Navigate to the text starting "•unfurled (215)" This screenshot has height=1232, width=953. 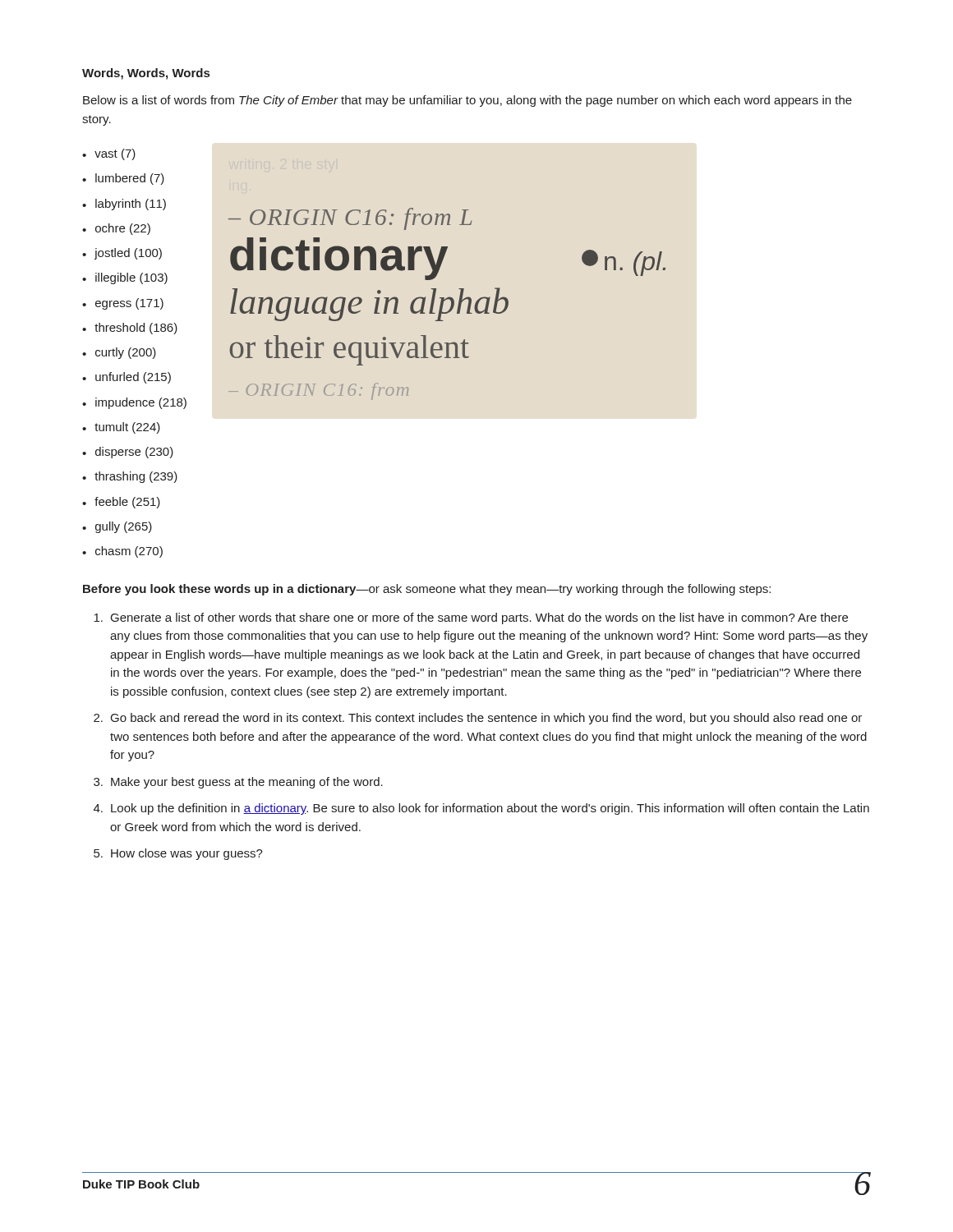(x=127, y=378)
